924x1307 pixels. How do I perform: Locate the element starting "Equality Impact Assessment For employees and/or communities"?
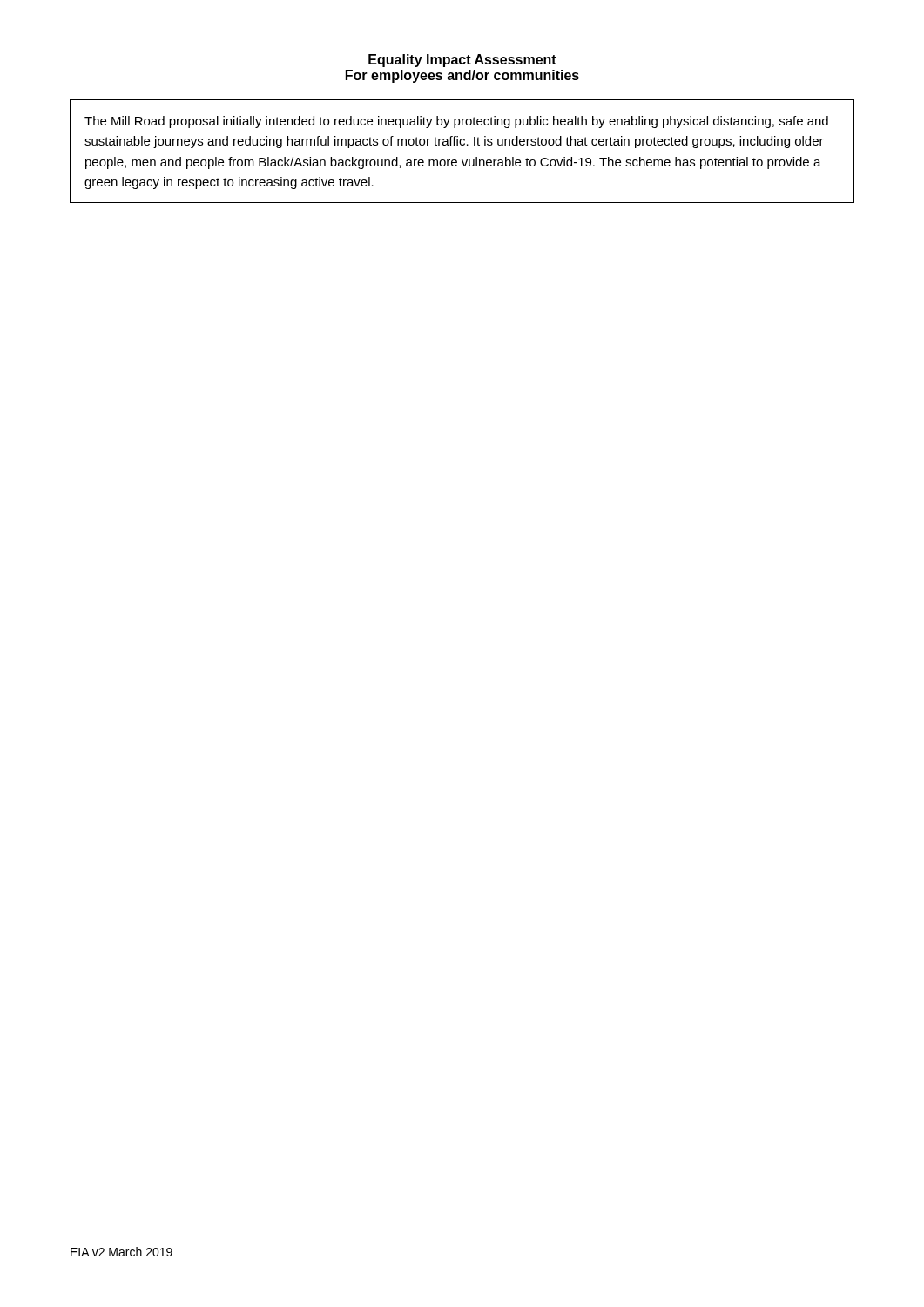pos(462,68)
